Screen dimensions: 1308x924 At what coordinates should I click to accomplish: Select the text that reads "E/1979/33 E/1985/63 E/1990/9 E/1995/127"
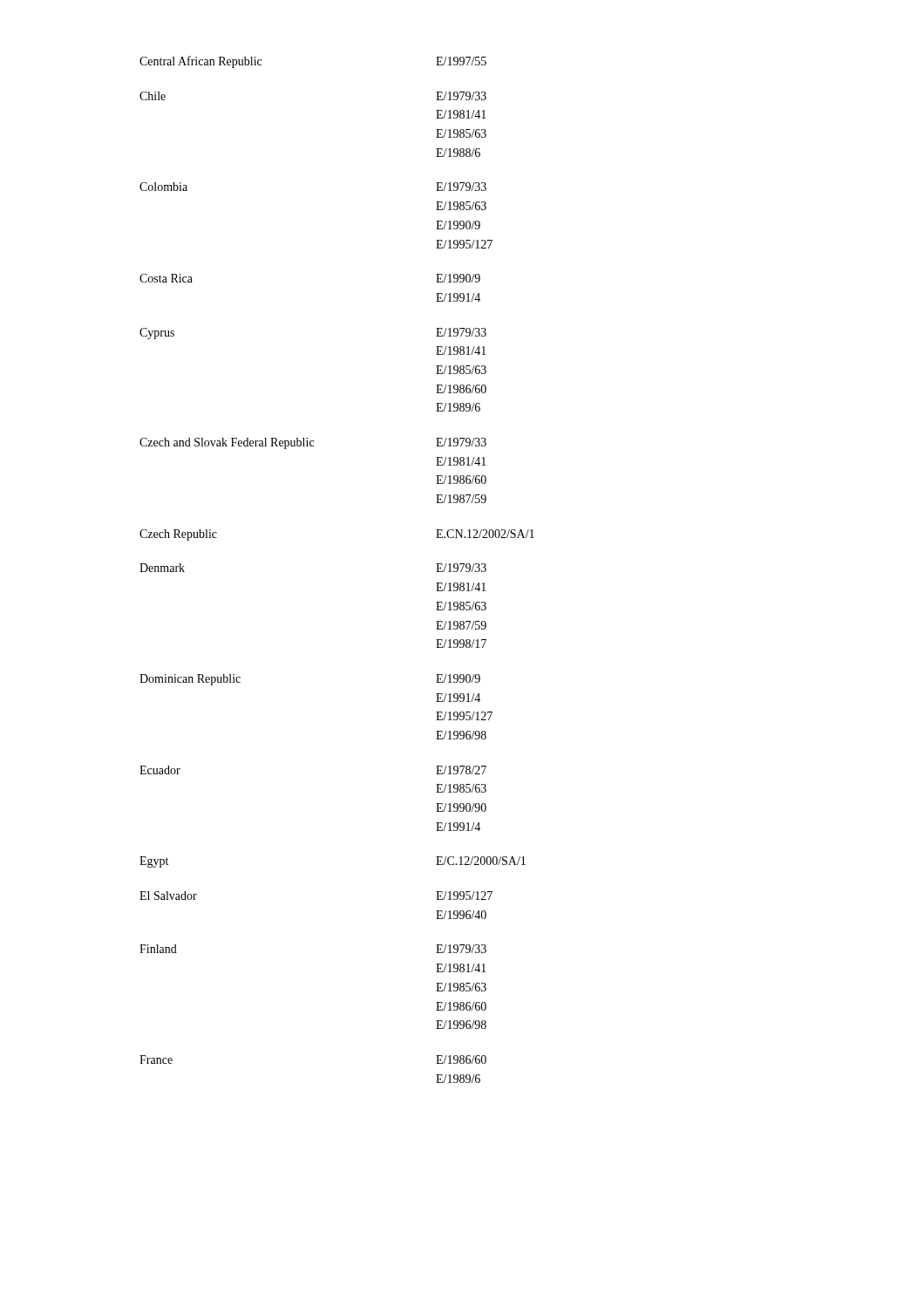[461, 187]
